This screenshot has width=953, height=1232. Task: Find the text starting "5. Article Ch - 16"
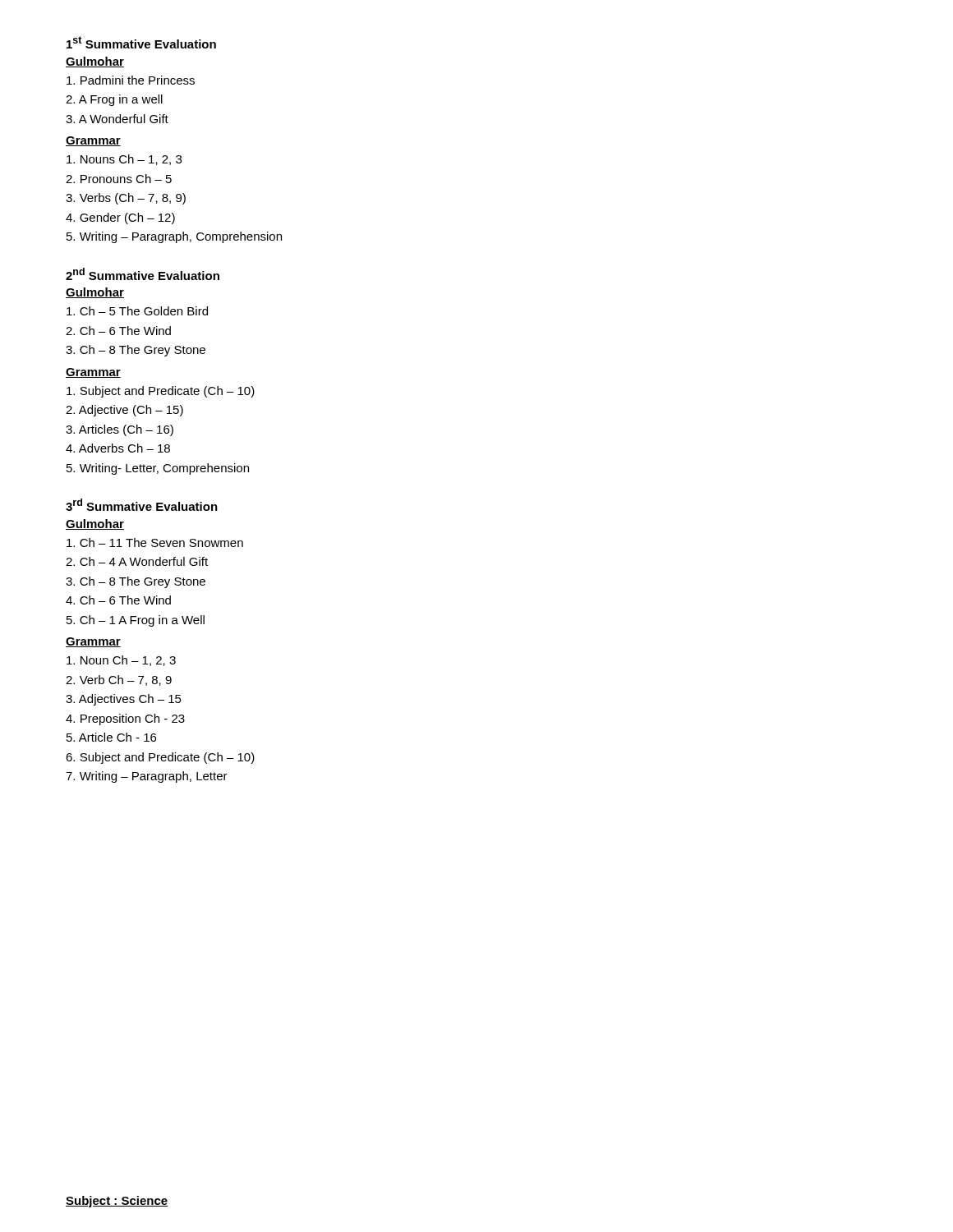(x=111, y=737)
